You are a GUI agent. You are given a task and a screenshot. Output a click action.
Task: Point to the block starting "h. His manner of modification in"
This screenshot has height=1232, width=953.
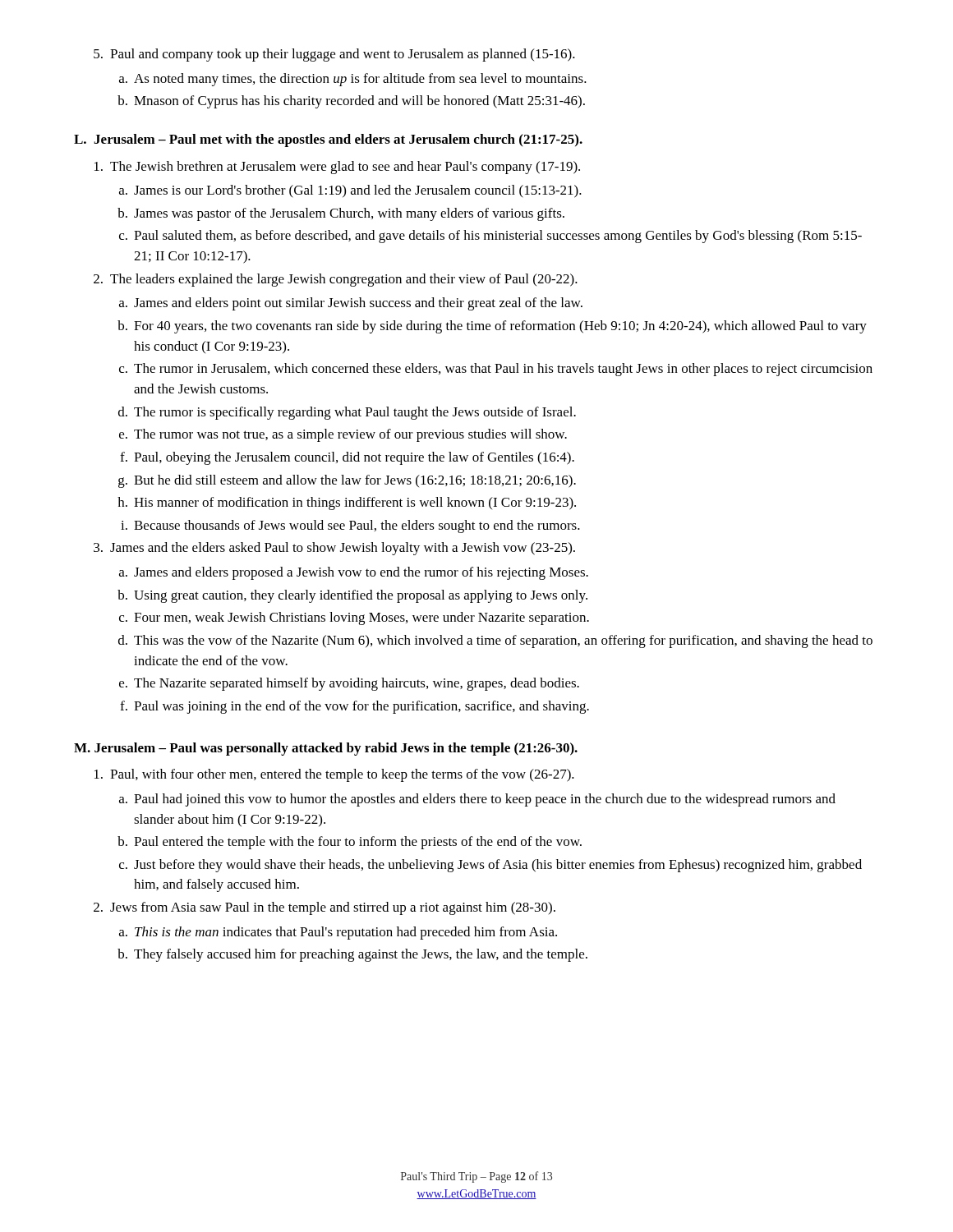click(491, 503)
